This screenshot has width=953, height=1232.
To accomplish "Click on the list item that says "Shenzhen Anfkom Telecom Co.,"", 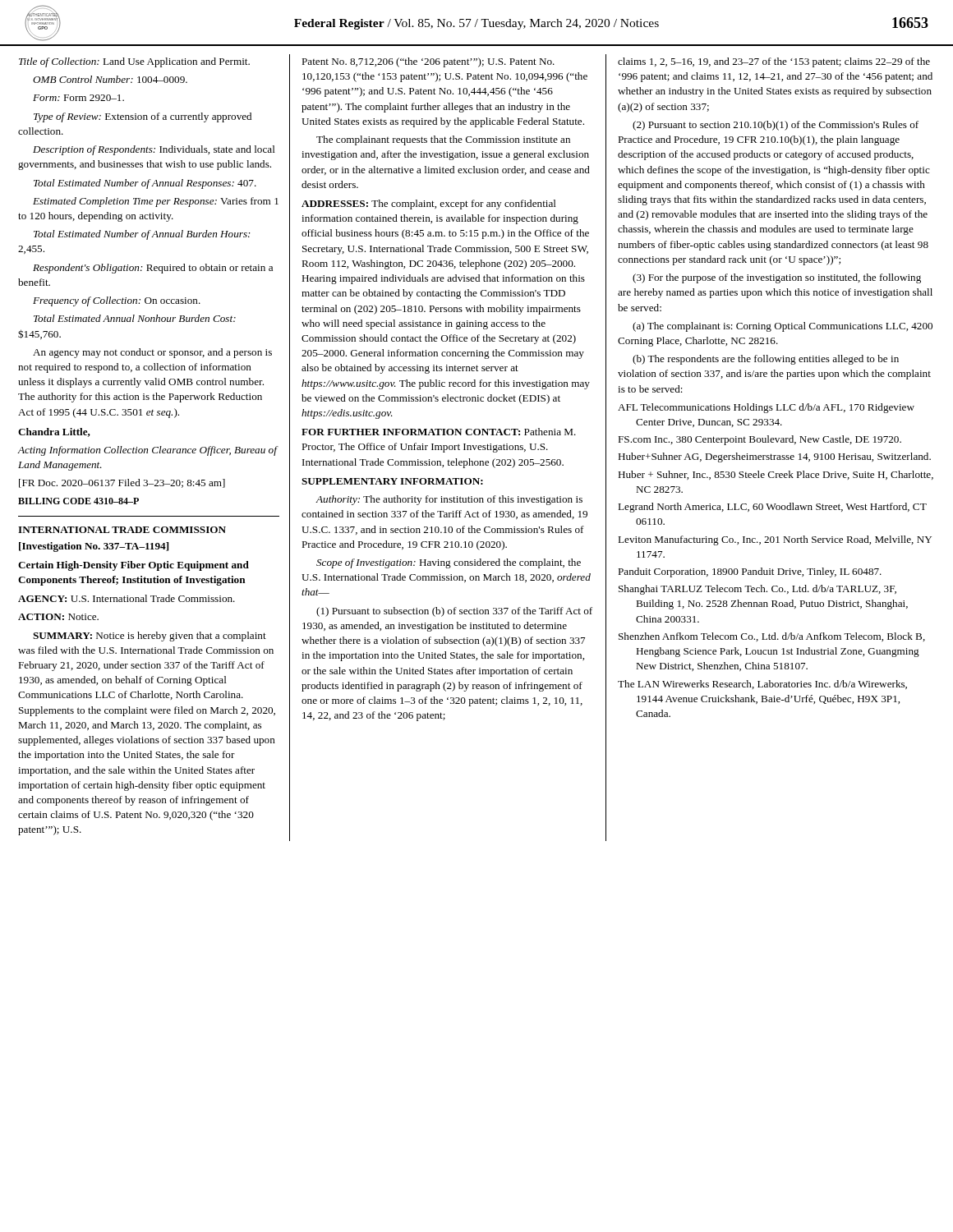I will (x=772, y=651).
